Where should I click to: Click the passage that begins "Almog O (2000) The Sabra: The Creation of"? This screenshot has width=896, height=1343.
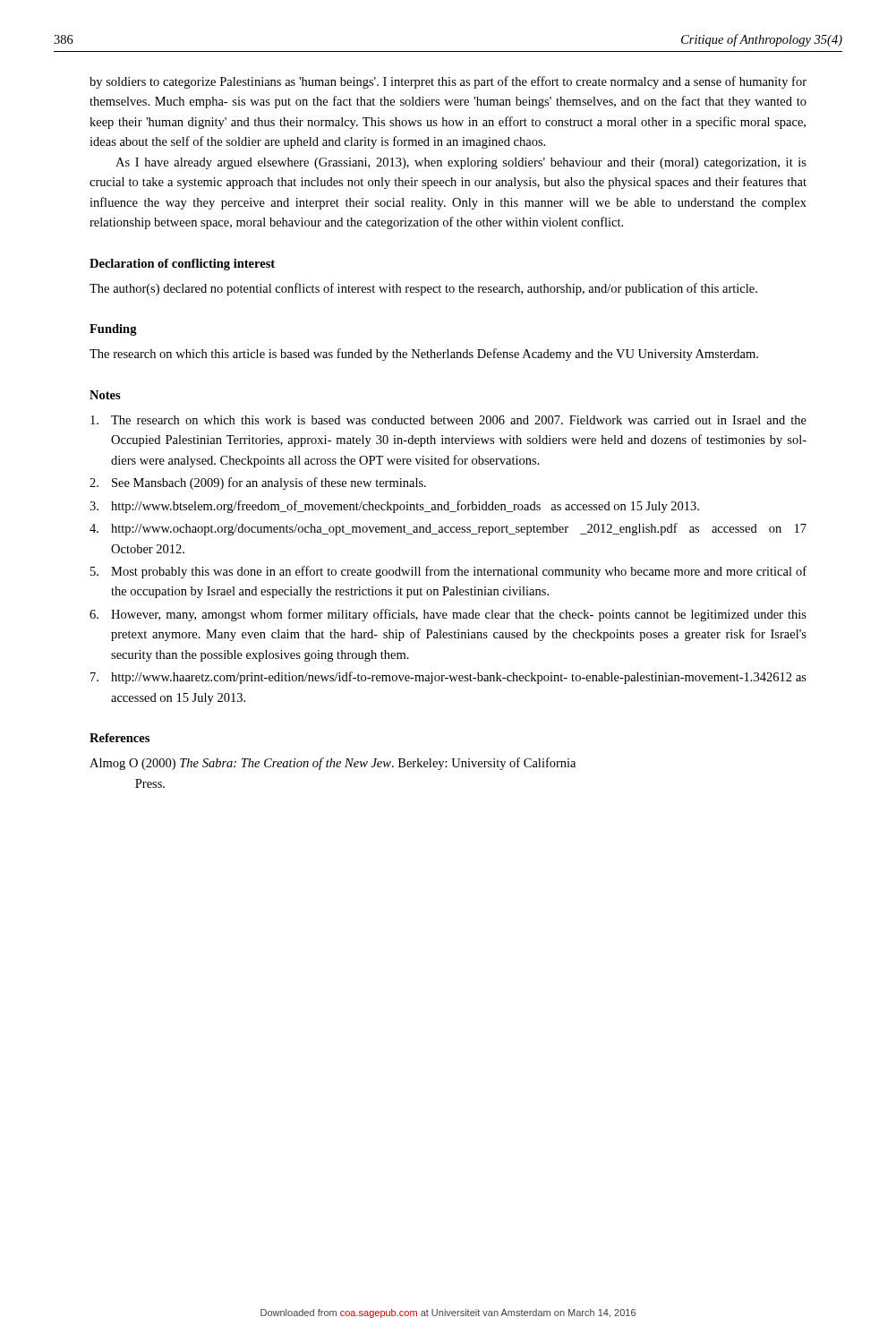(x=333, y=773)
